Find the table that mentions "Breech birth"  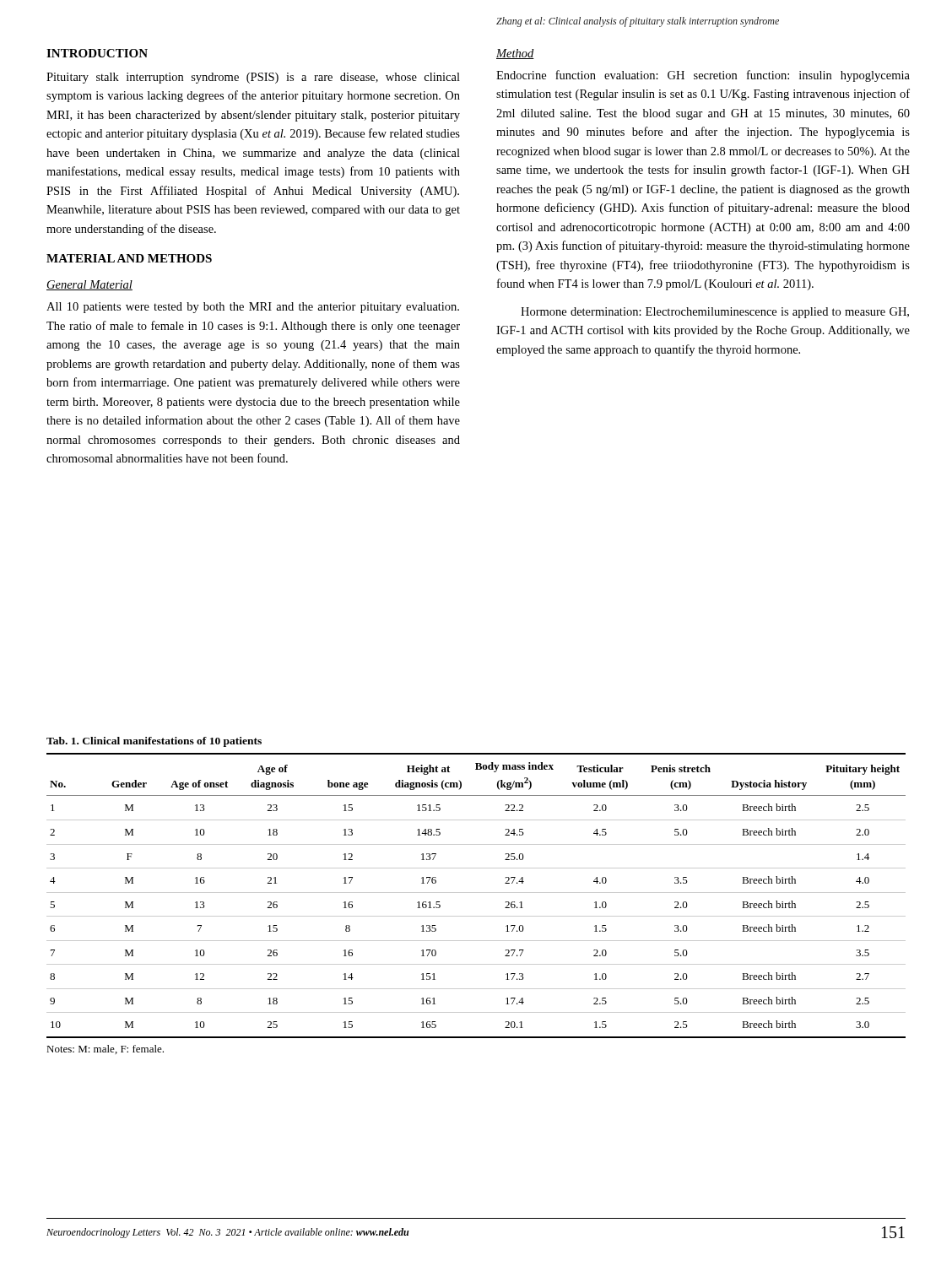click(x=476, y=895)
